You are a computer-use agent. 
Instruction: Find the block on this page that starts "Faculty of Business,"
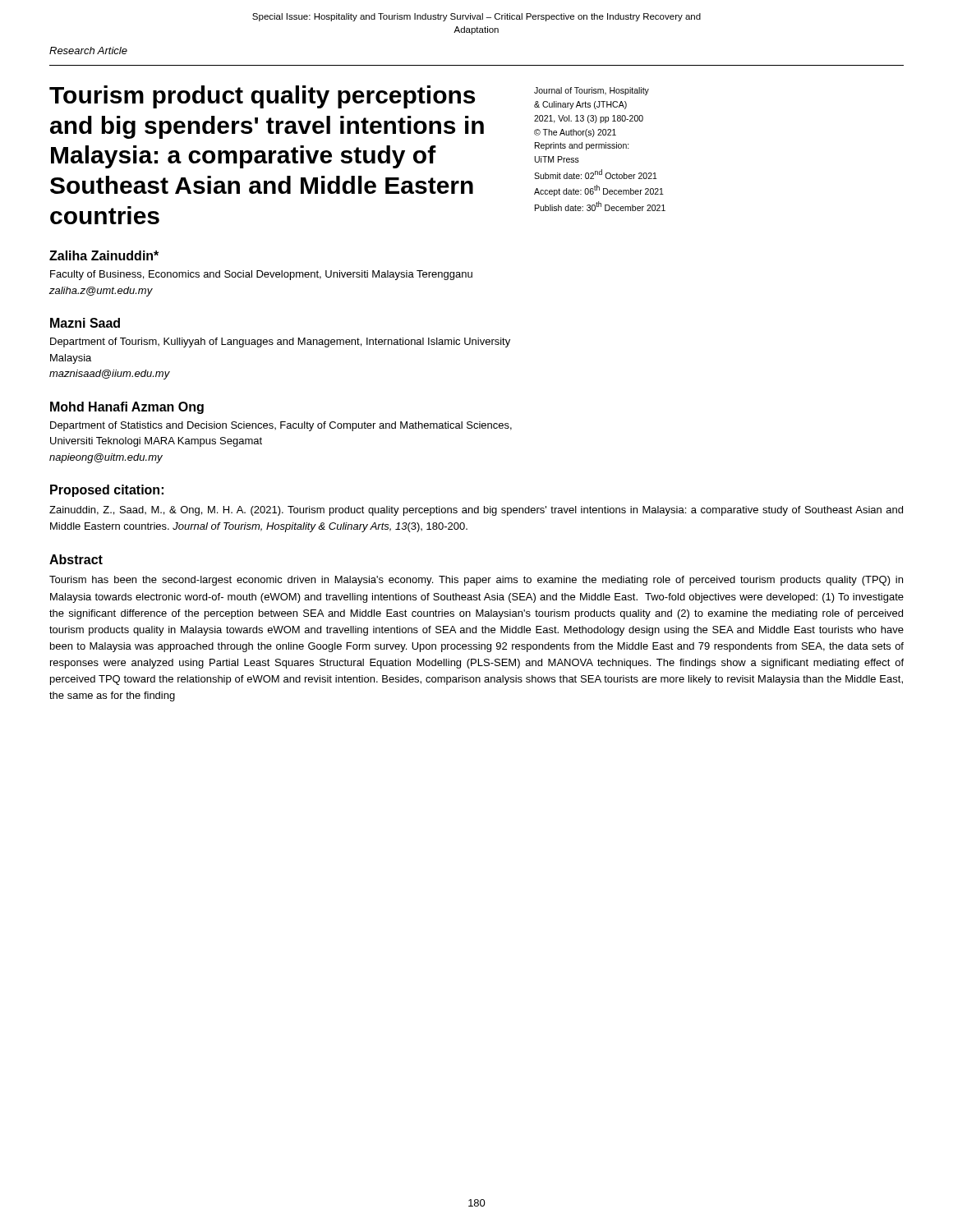coord(261,282)
